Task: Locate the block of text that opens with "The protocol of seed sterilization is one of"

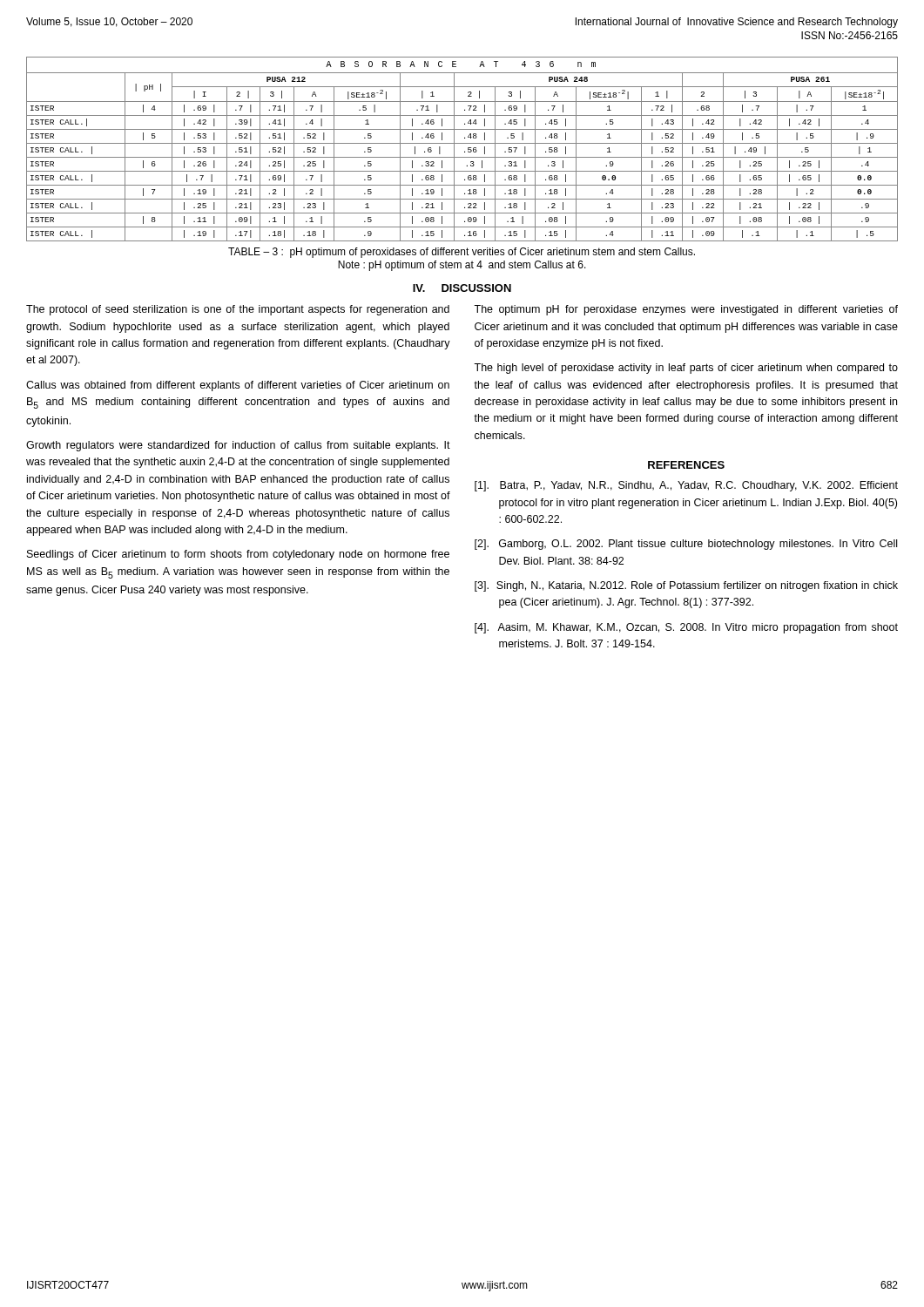Action: click(x=238, y=335)
